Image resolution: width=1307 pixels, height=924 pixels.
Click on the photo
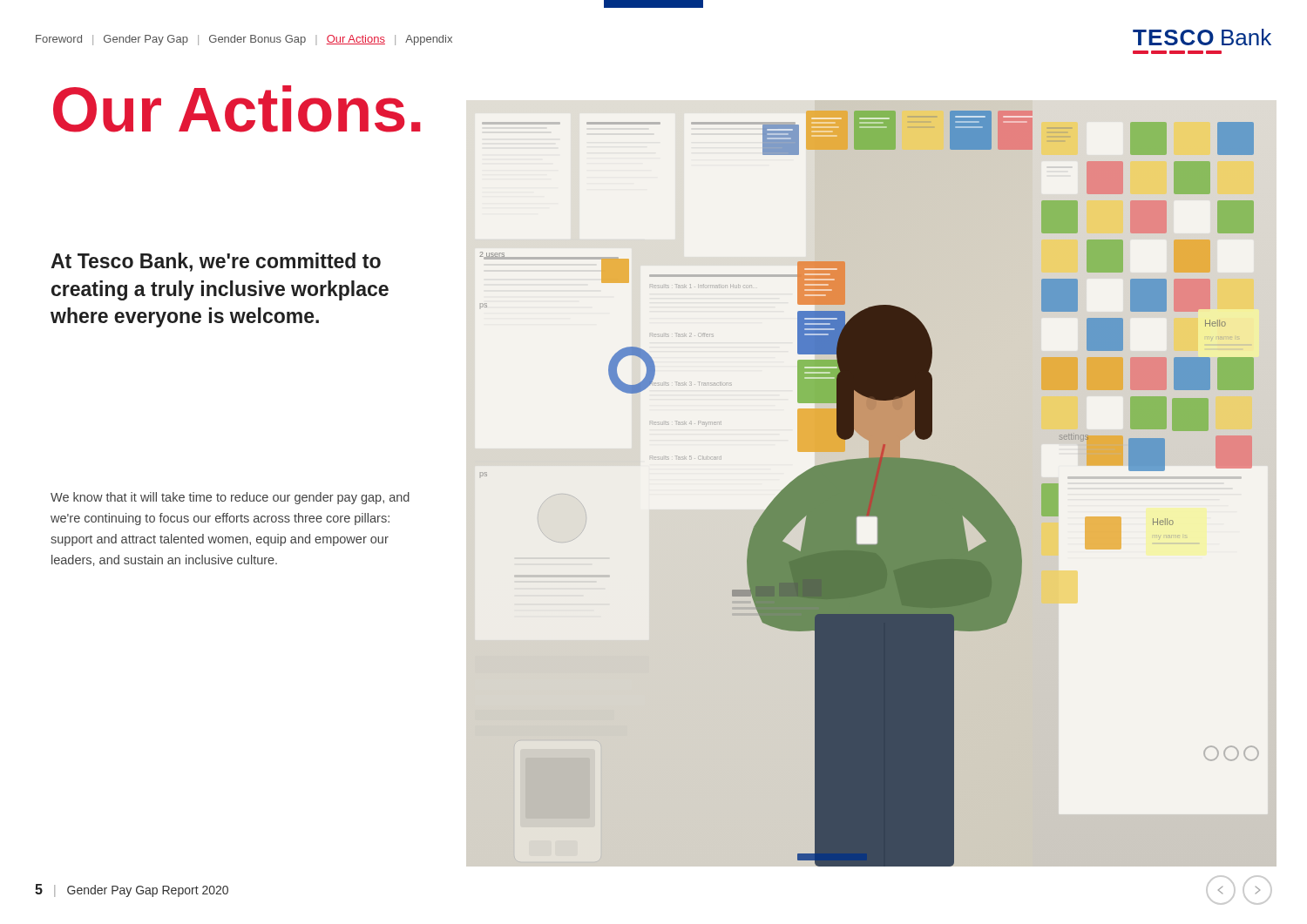[x=871, y=483]
